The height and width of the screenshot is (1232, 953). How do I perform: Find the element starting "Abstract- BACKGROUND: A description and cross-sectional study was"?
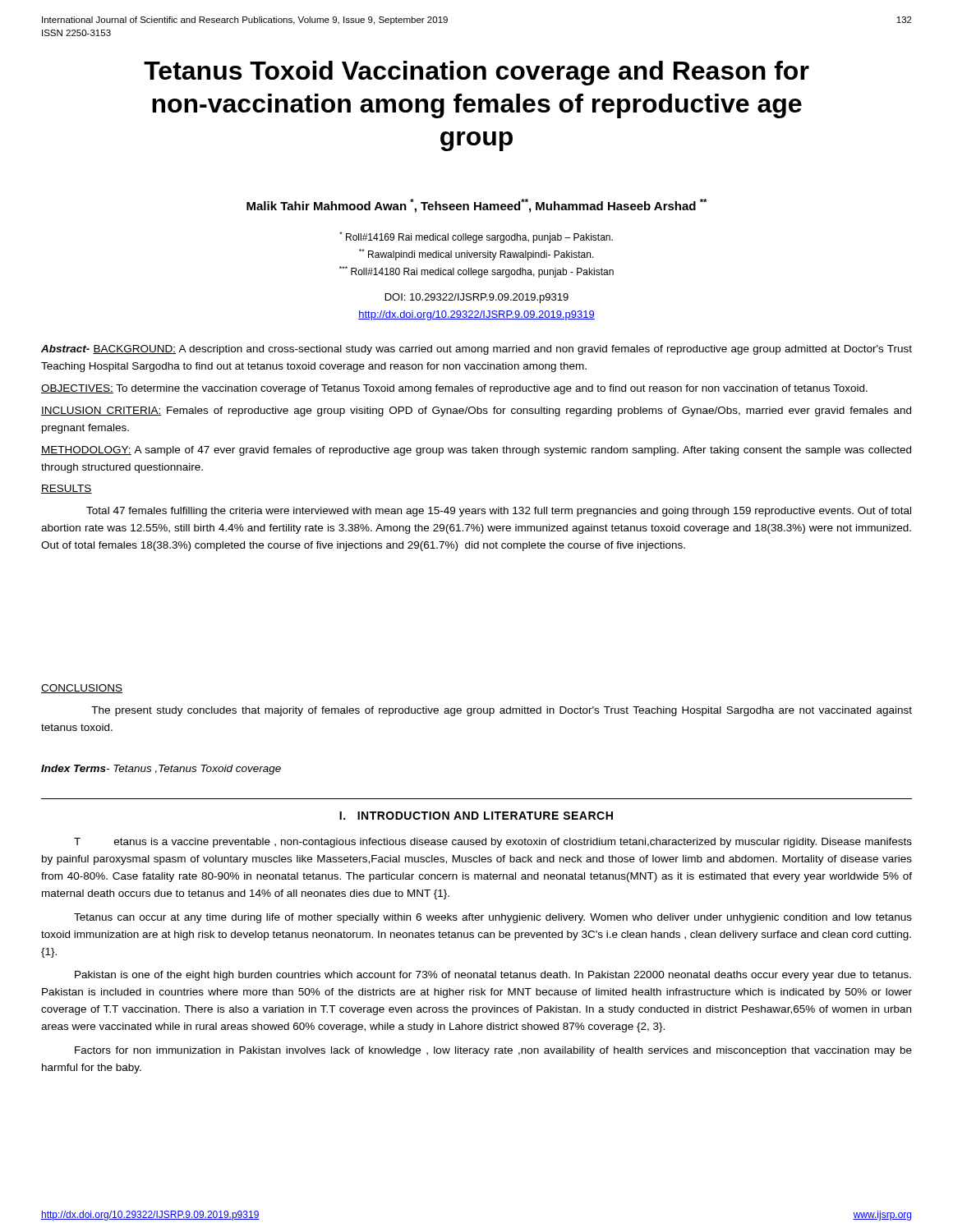476,448
